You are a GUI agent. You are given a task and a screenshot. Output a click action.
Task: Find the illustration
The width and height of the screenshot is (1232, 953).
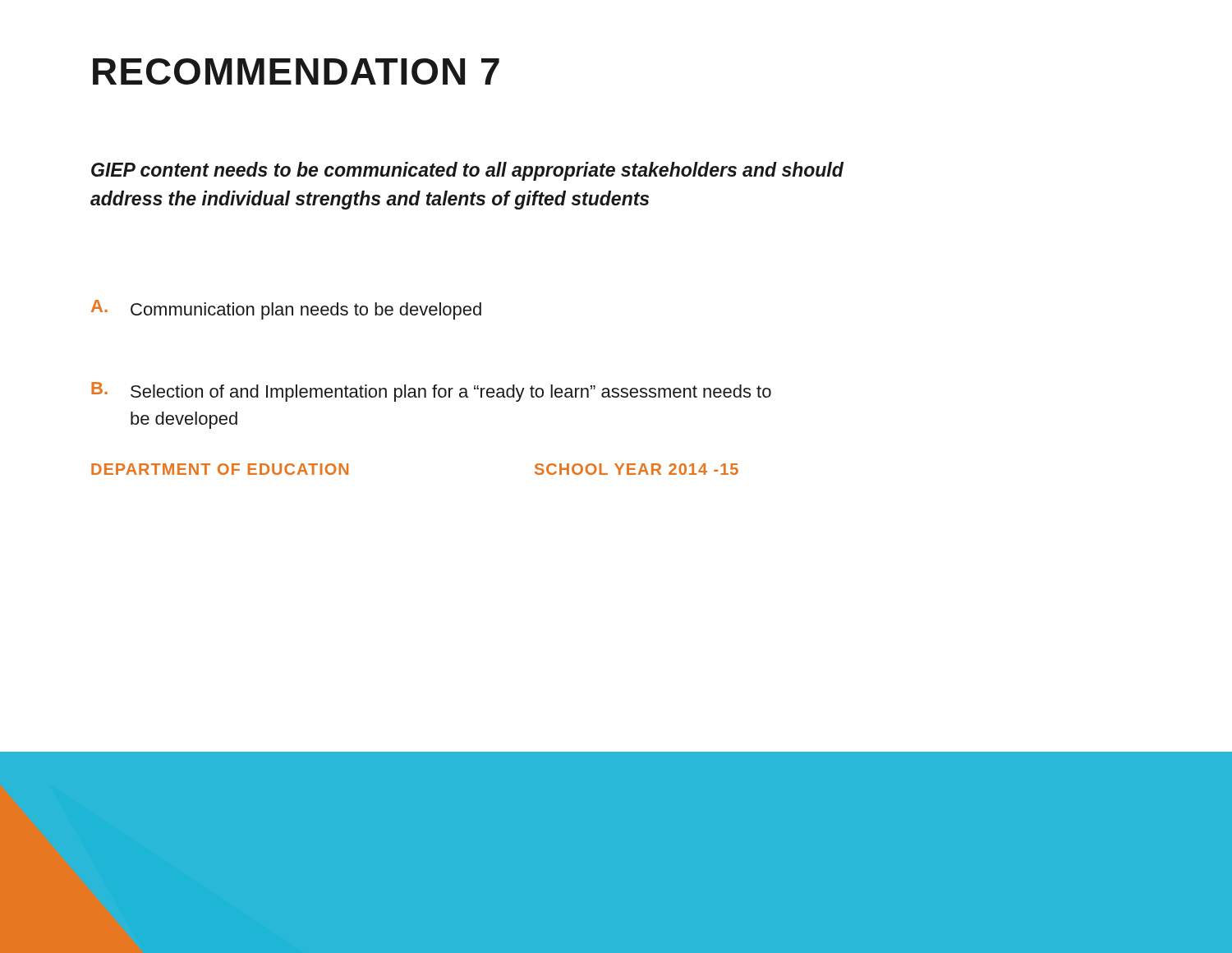point(616,844)
